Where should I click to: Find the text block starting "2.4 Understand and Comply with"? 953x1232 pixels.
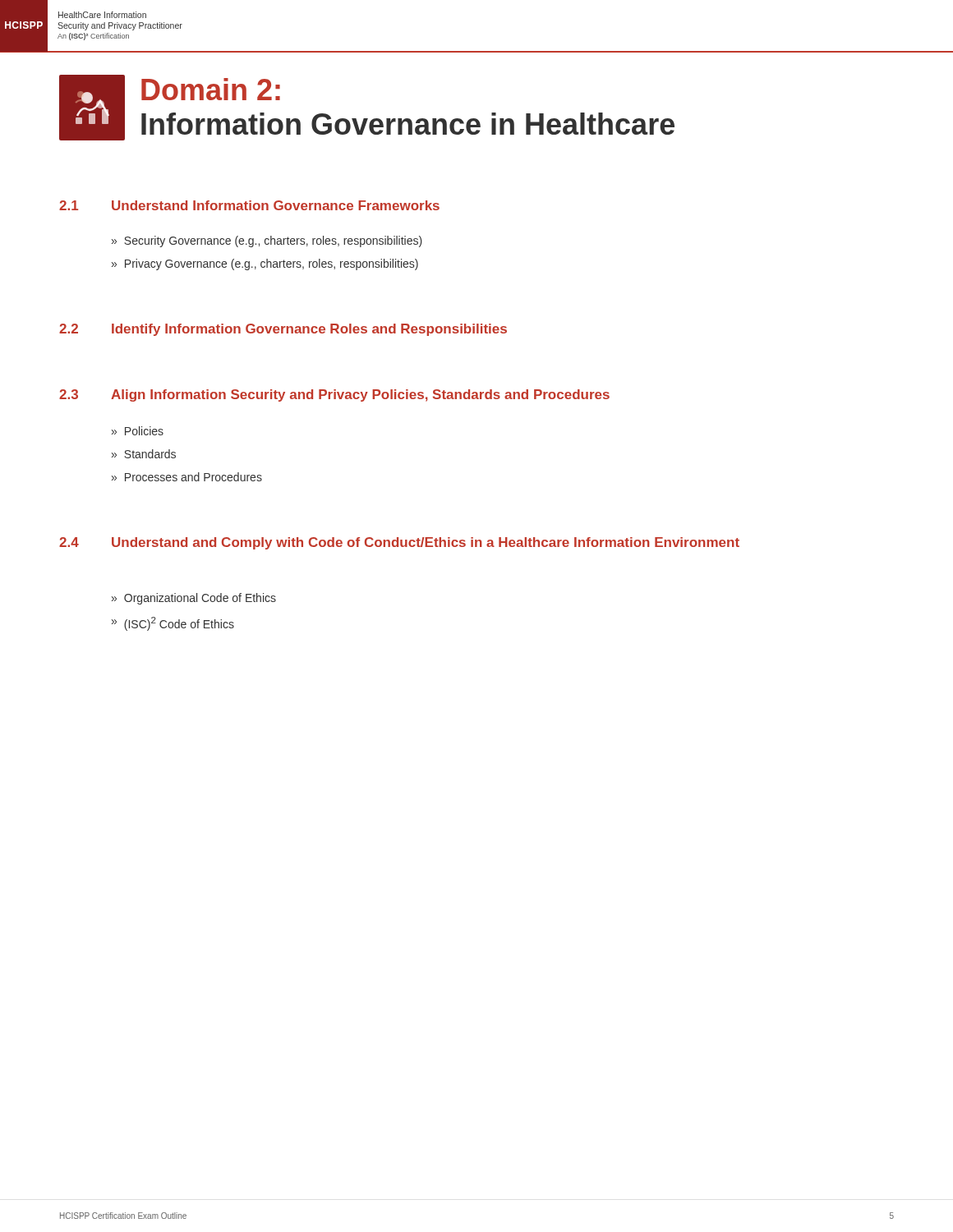(x=476, y=543)
